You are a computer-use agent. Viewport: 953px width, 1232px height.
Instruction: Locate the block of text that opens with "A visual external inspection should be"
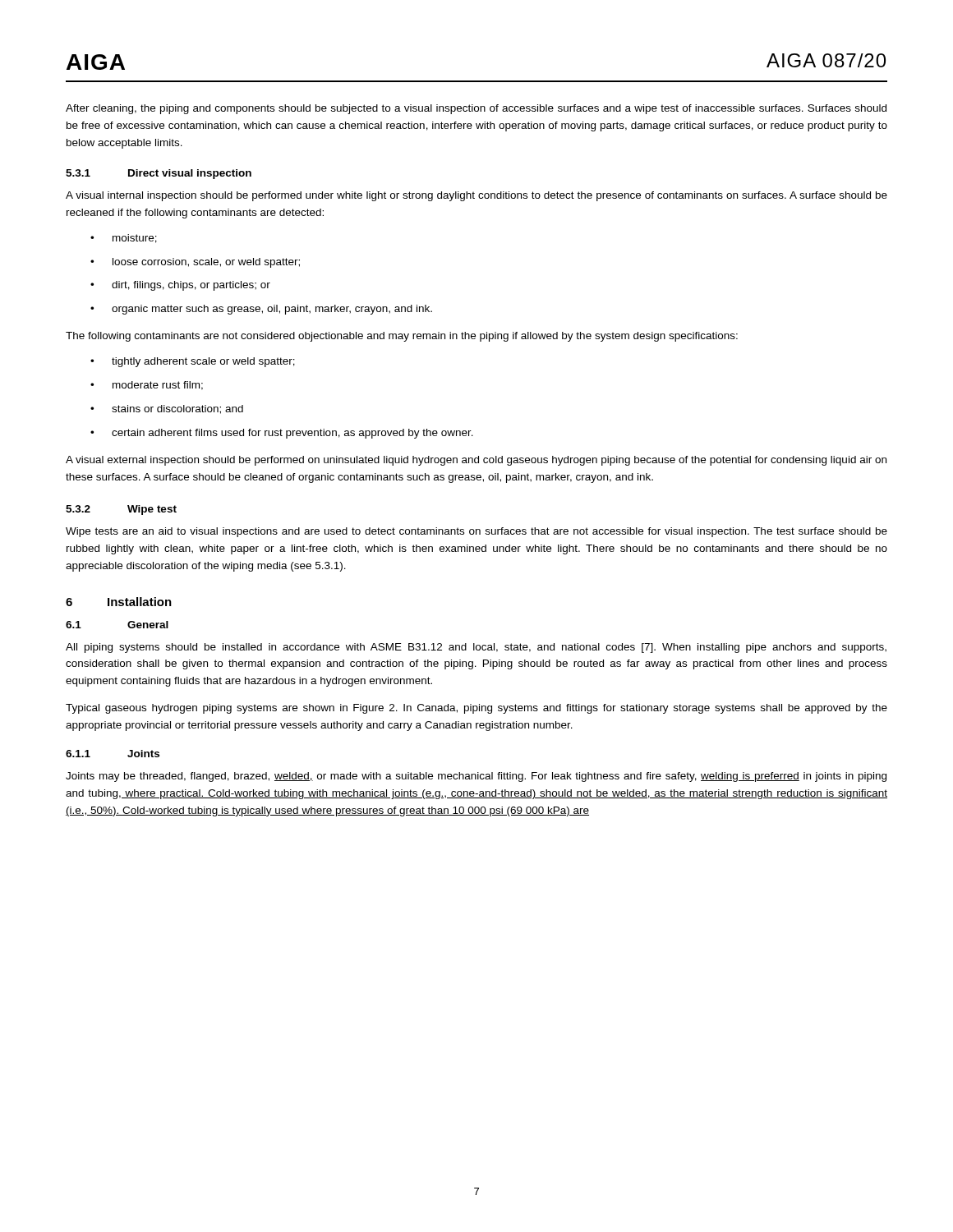(x=476, y=468)
